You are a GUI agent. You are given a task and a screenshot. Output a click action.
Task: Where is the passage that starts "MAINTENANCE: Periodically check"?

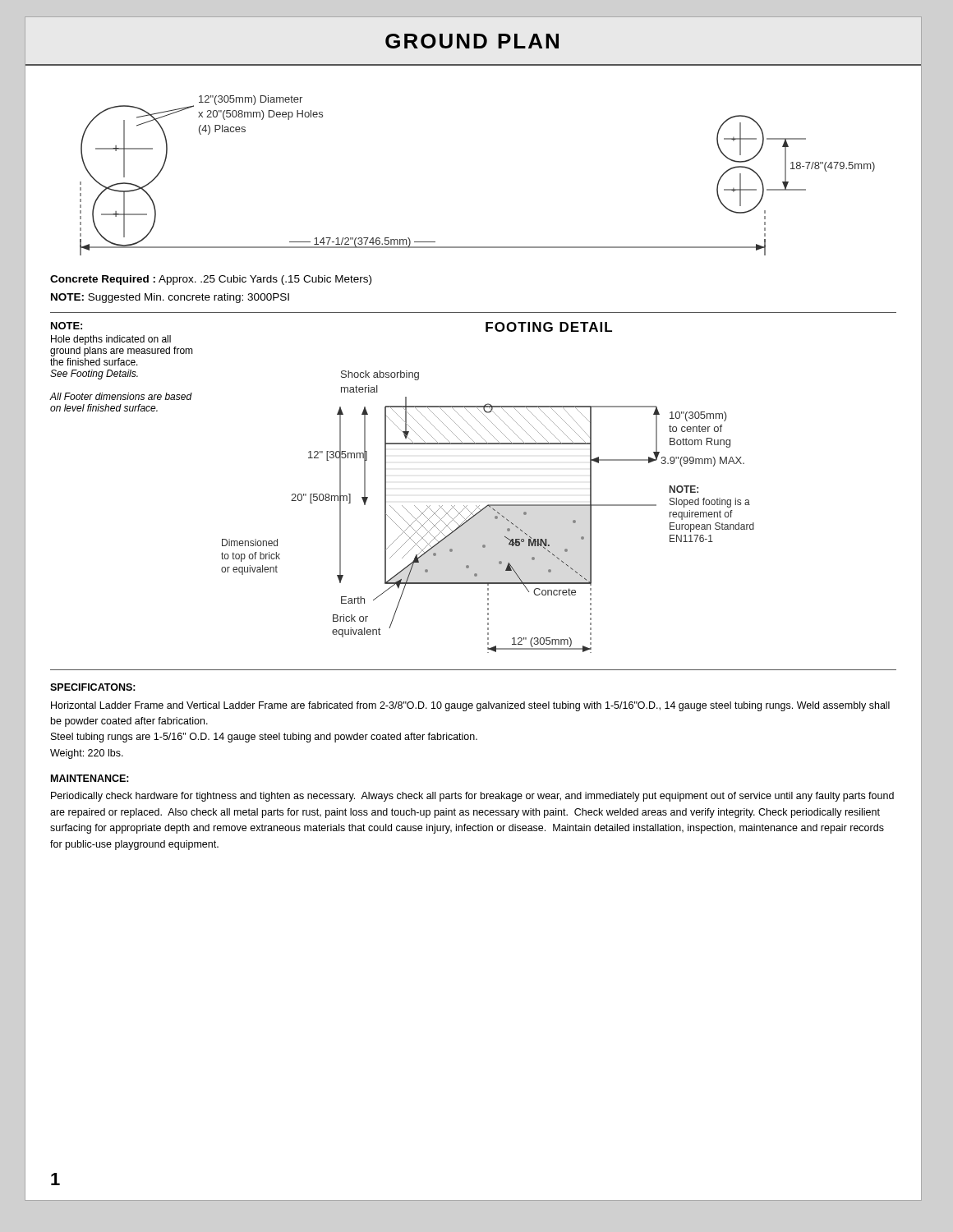473,810
